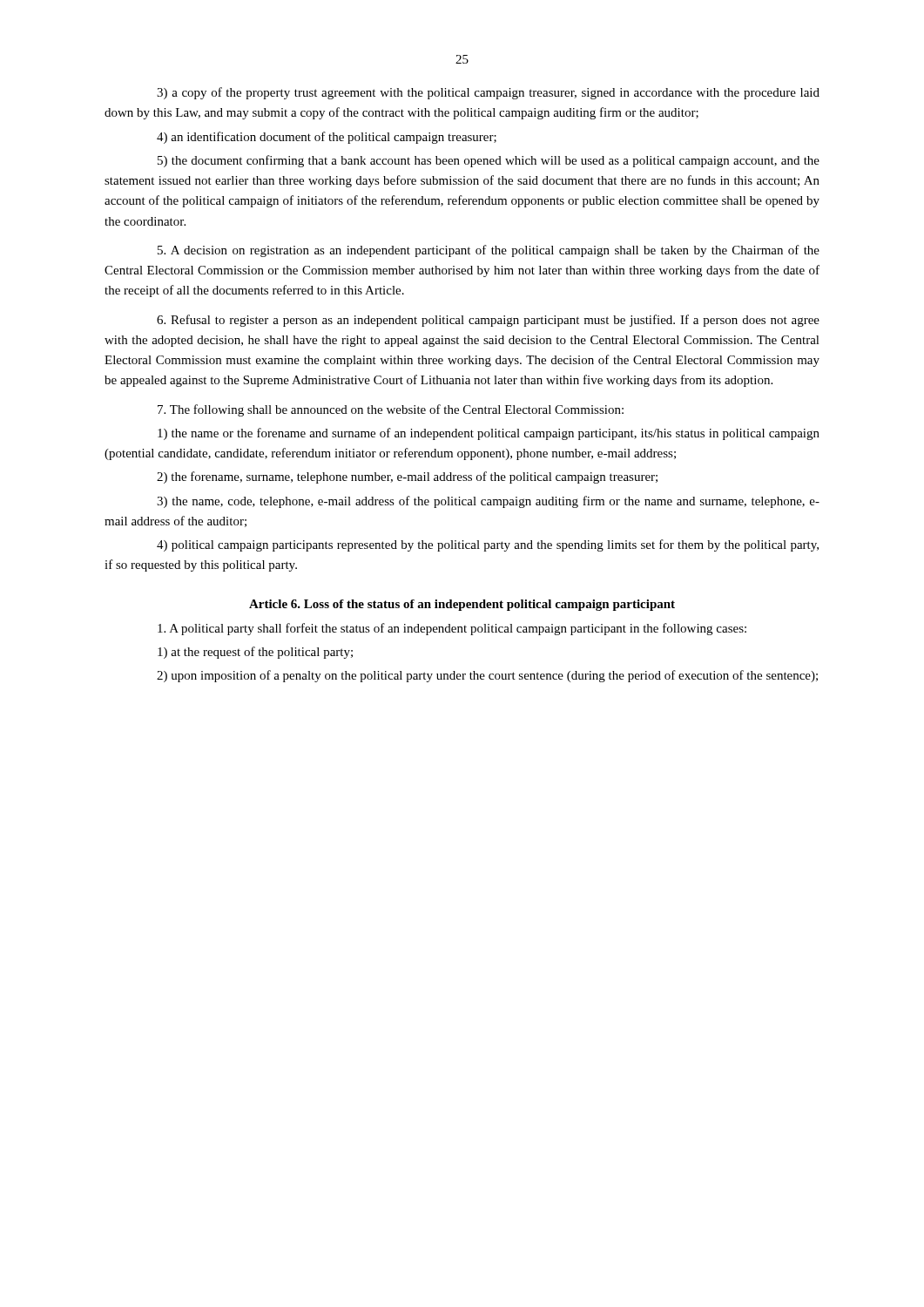This screenshot has width=924, height=1307.
Task: Click on the list item containing "2) upon imposition"
Action: (488, 675)
